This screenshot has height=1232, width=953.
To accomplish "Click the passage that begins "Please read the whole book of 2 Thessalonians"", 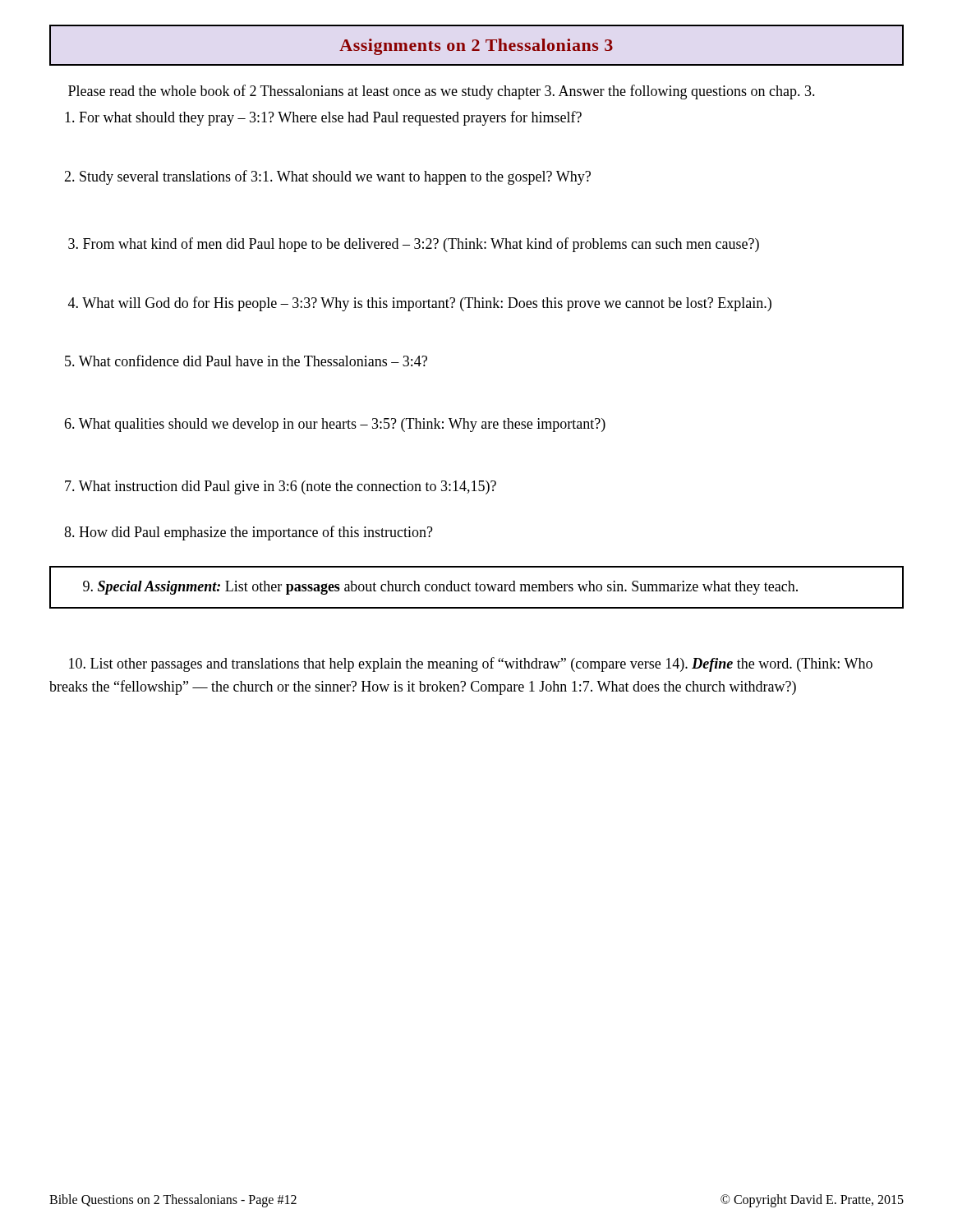I will (432, 91).
